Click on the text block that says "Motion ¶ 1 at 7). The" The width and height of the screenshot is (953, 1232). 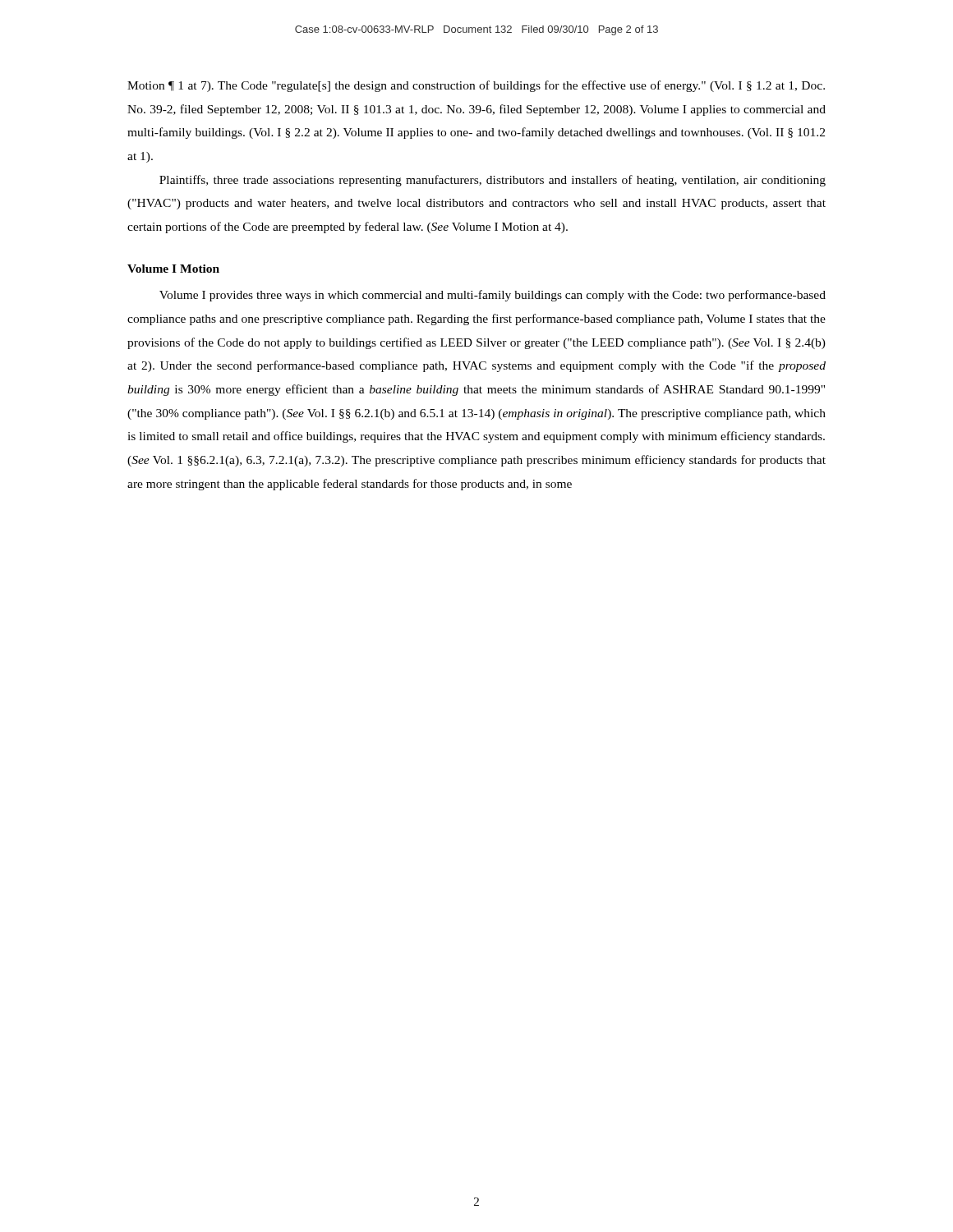(x=476, y=120)
